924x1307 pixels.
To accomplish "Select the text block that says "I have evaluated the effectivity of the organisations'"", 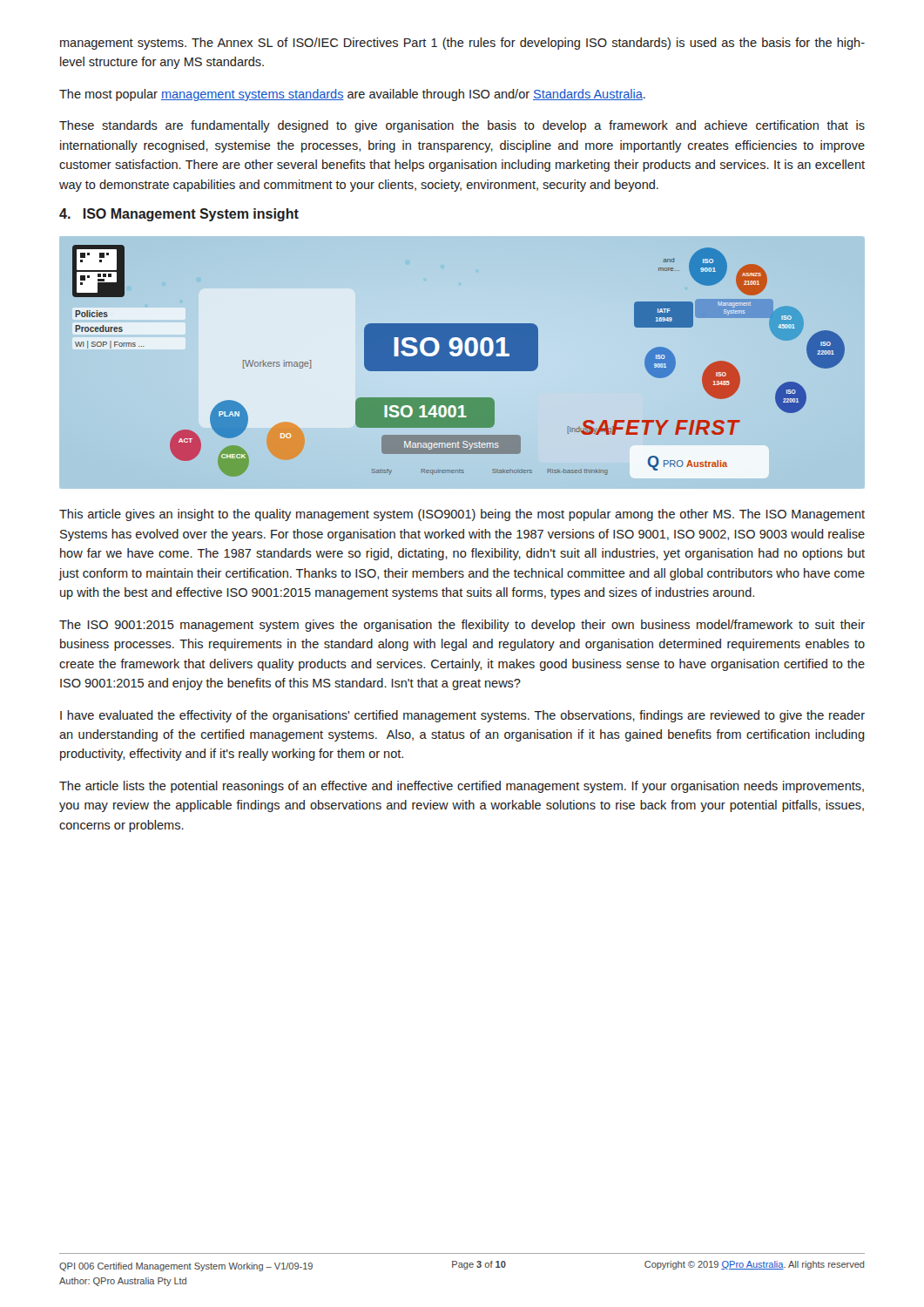I will 462,735.
